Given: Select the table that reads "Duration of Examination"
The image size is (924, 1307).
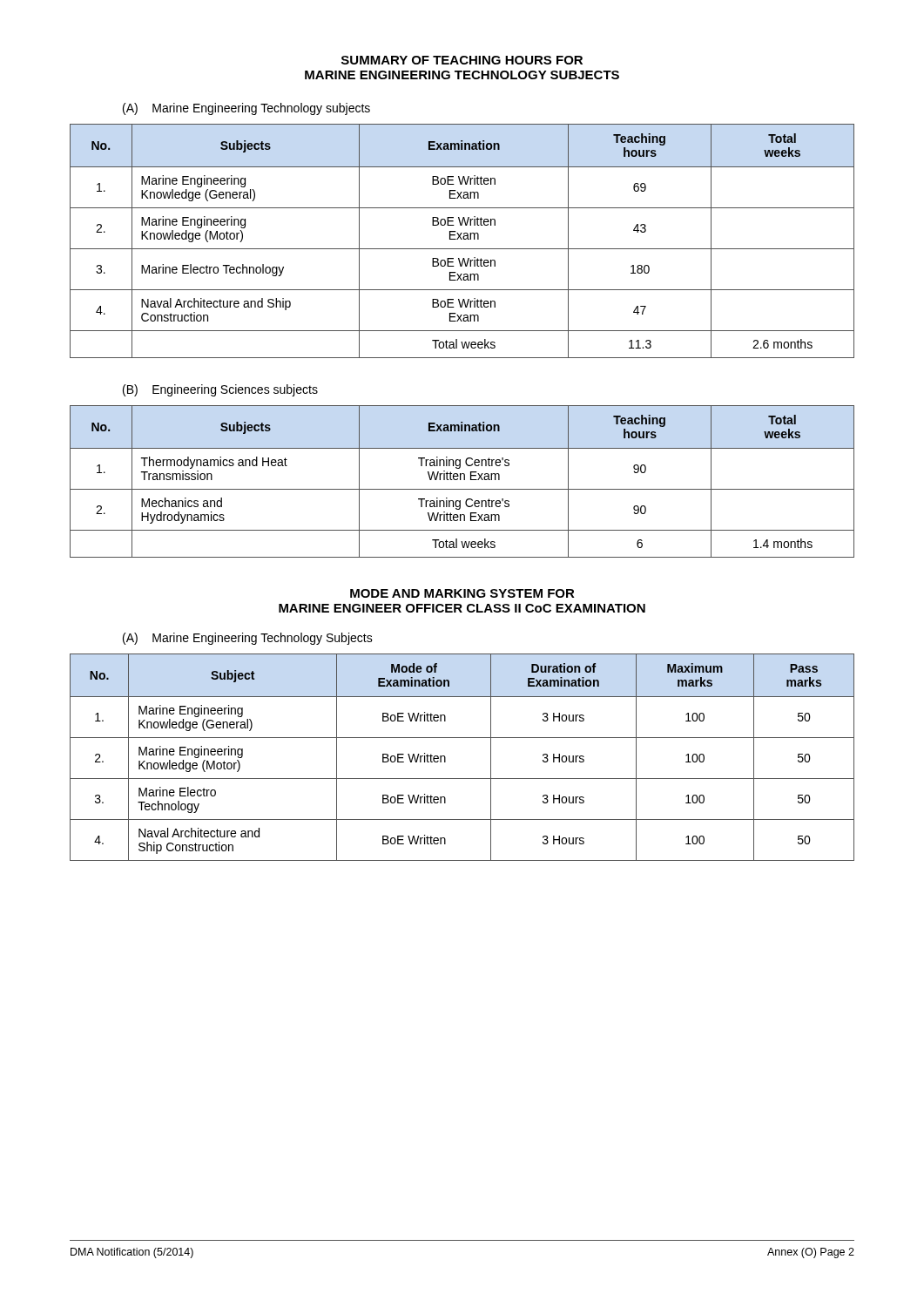Looking at the screenshot, I should pyautogui.click(x=462, y=757).
